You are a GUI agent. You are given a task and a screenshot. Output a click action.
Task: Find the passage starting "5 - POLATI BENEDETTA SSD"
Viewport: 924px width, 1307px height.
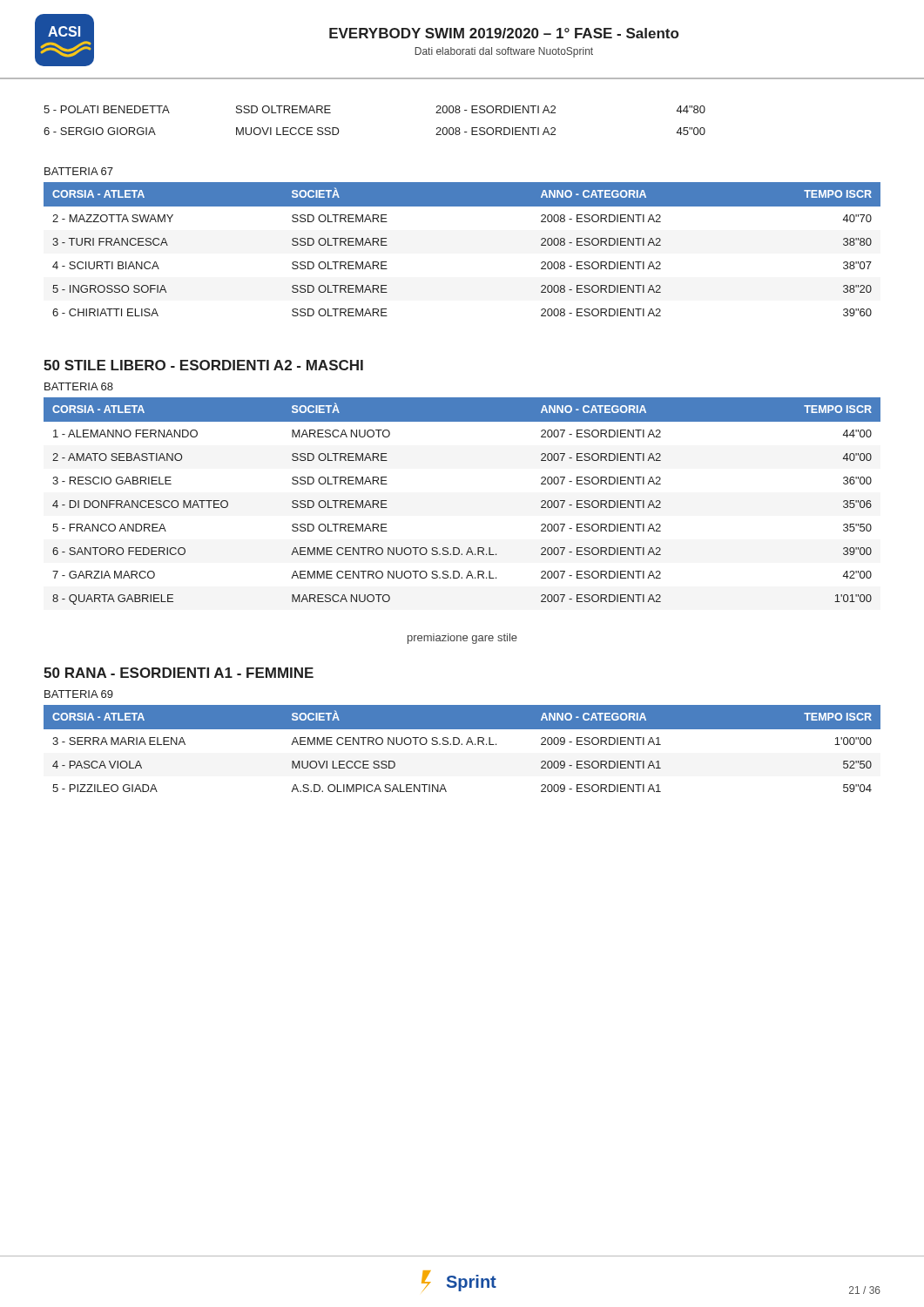pyautogui.click(x=107, y=109)
